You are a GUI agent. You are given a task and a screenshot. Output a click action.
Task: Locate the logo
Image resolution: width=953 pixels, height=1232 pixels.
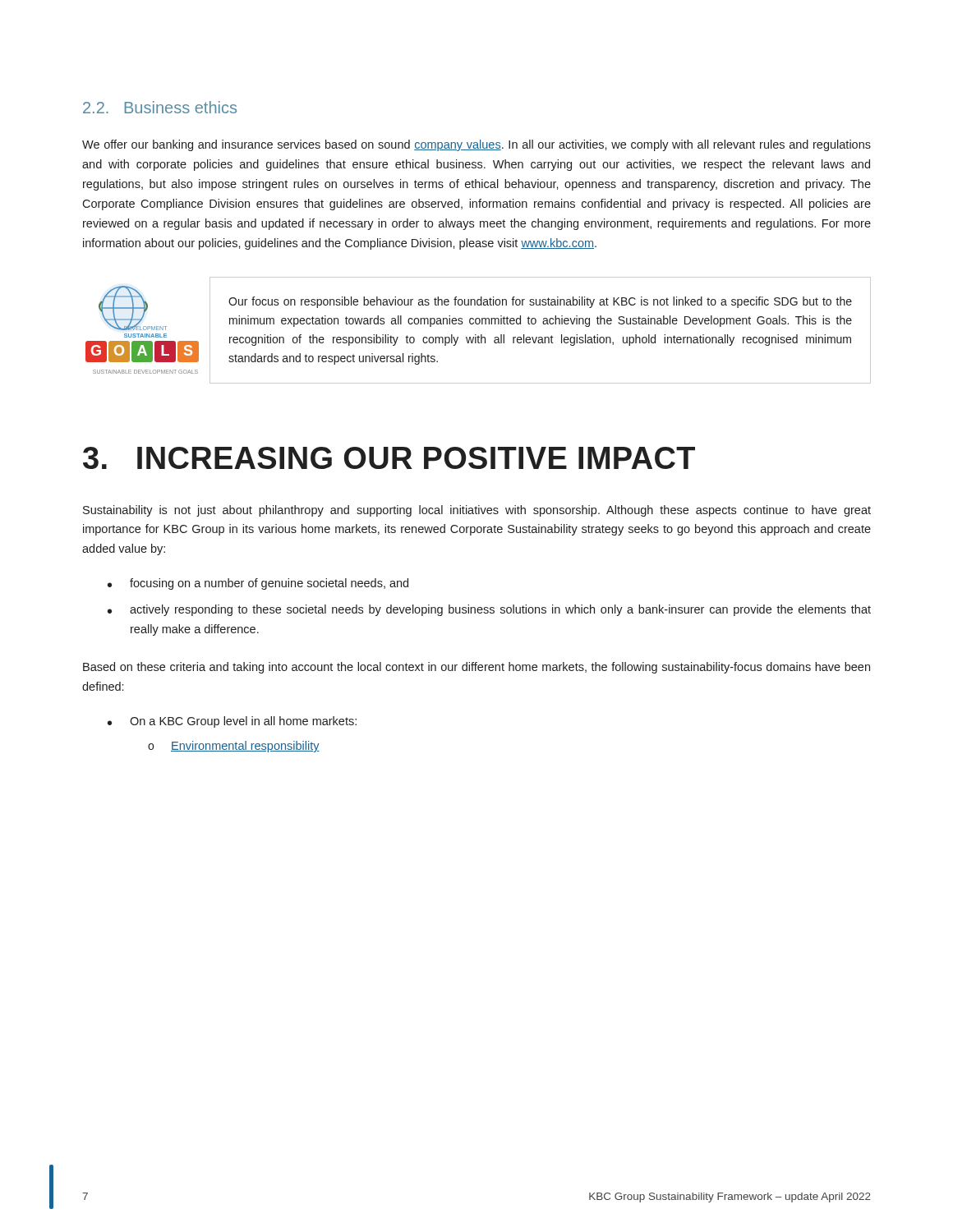click(146, 336)
